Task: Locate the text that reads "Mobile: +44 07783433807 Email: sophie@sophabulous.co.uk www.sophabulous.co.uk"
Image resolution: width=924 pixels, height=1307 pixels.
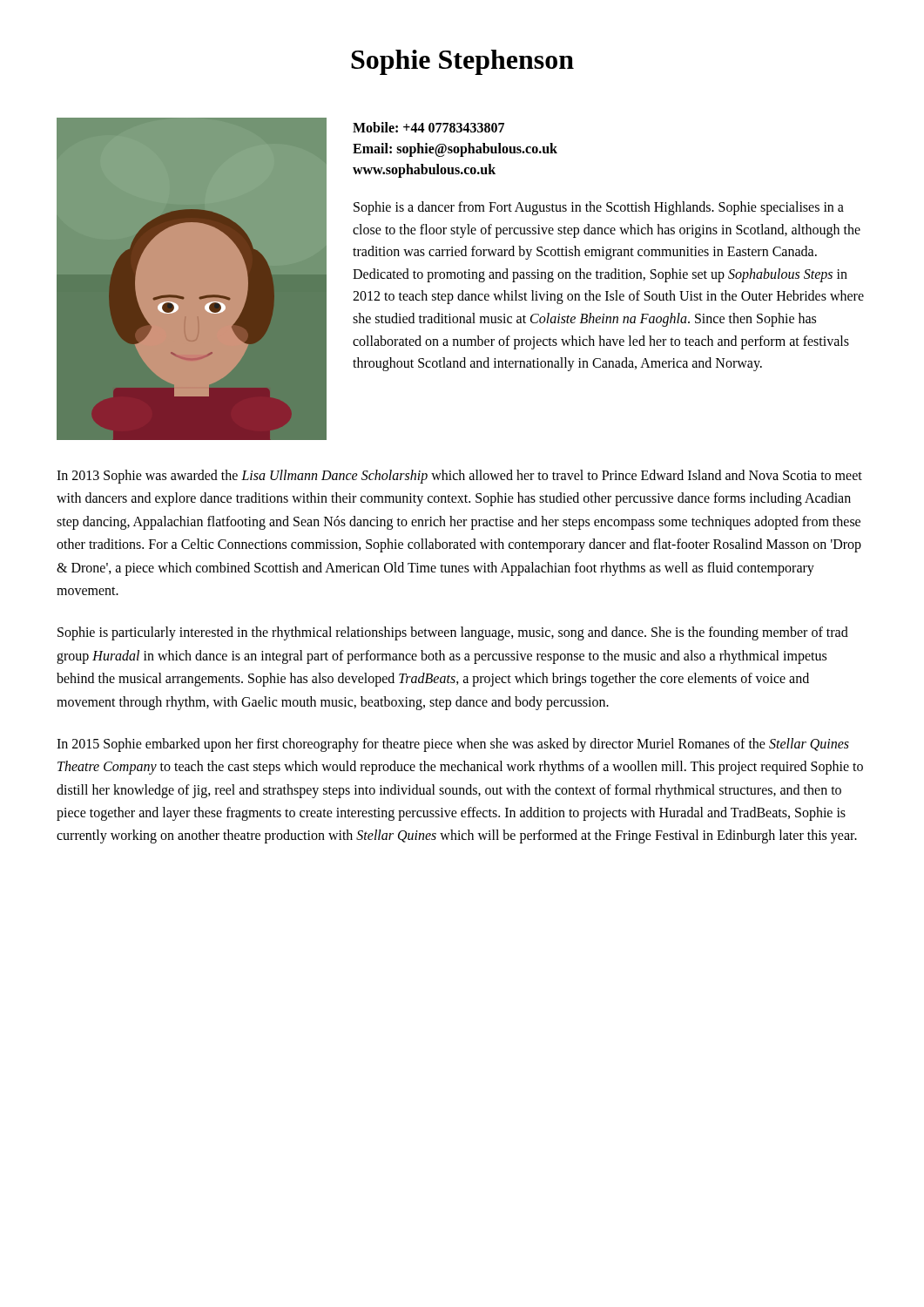Action: (x=428, y=127)
